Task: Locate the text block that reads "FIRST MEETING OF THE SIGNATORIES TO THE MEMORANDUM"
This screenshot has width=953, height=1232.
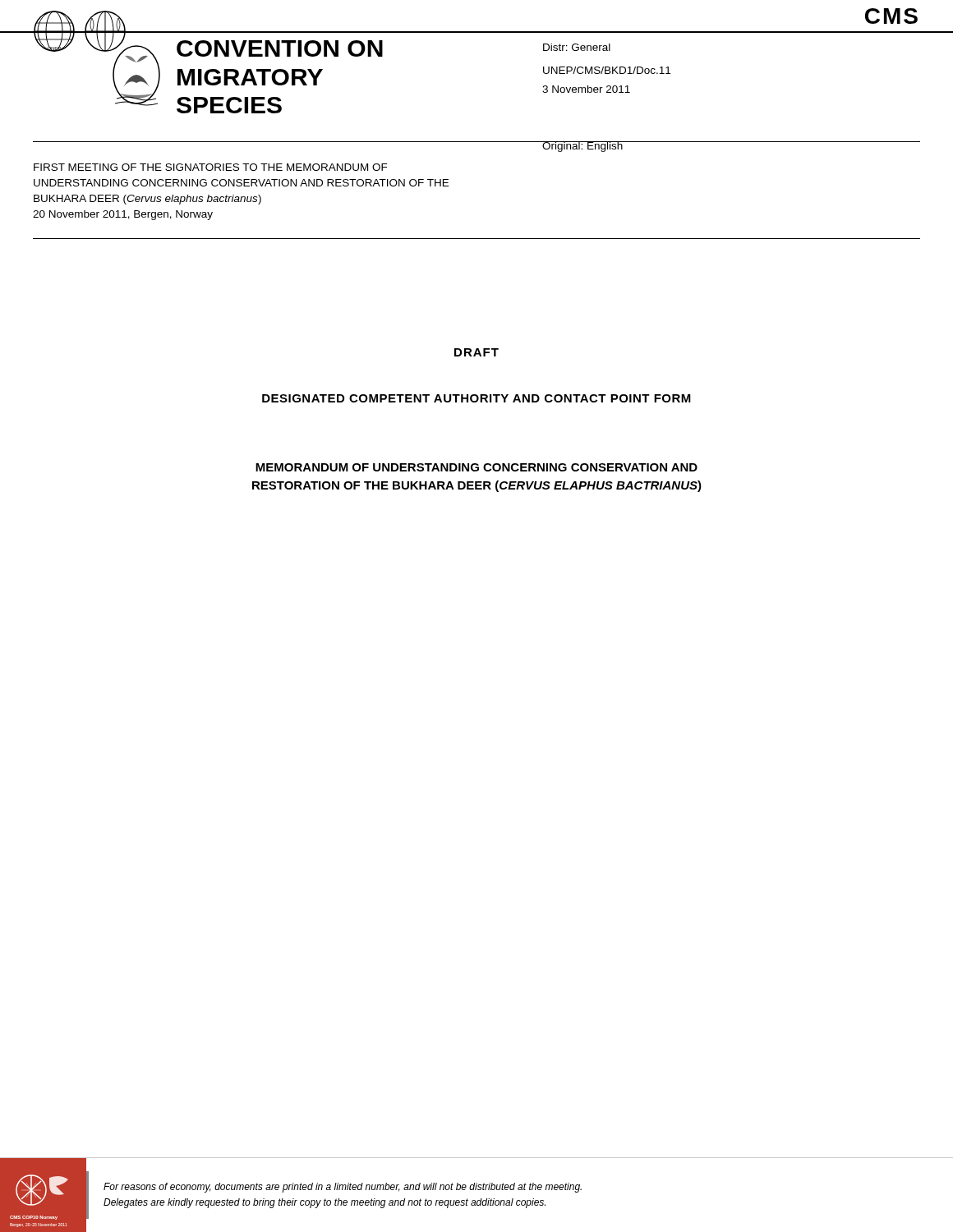Action: coord(241,190)
